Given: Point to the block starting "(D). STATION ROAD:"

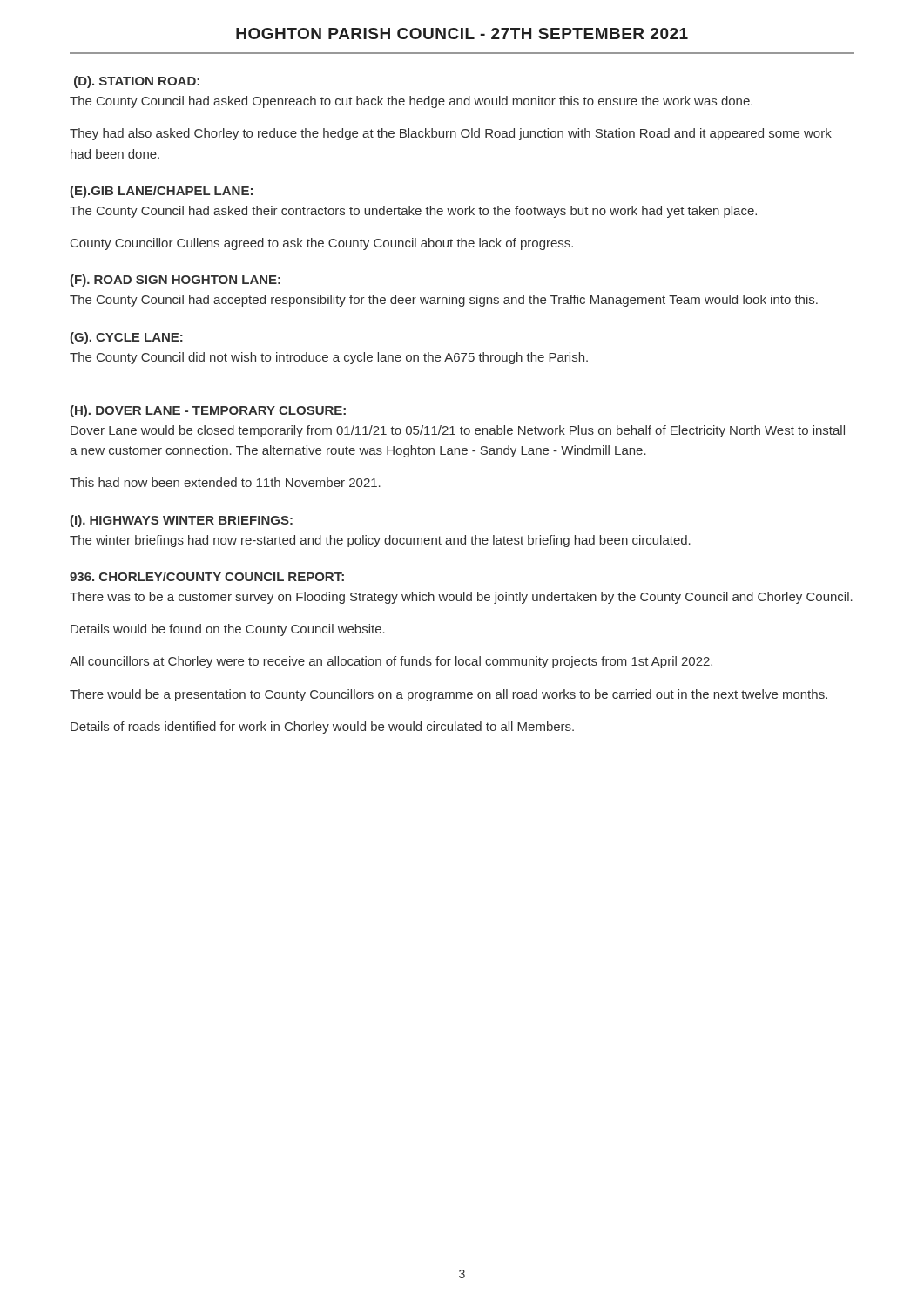Looking at the screenshot, I should click(135, 81).
